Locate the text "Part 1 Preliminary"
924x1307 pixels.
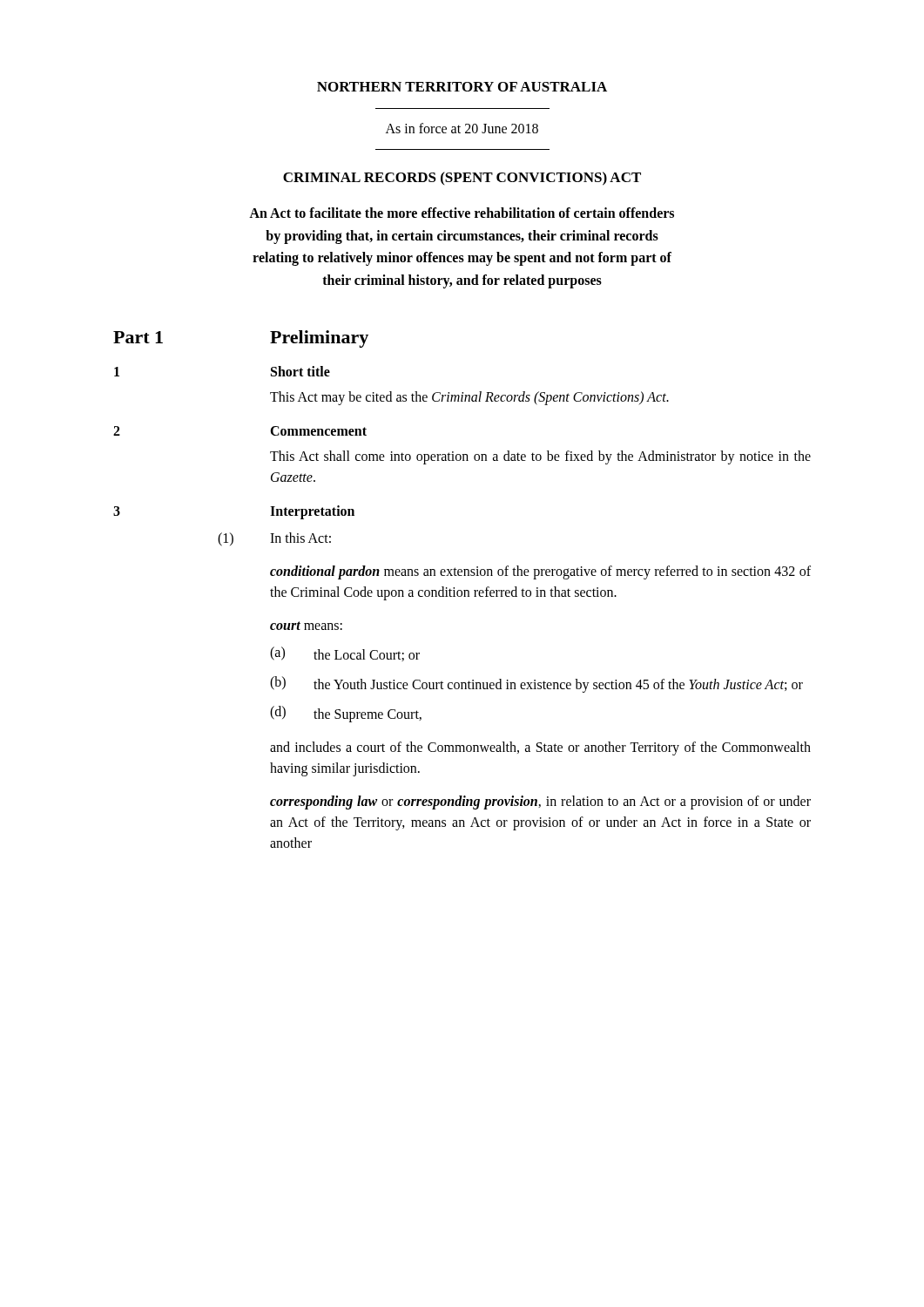[x=142, y=338]
